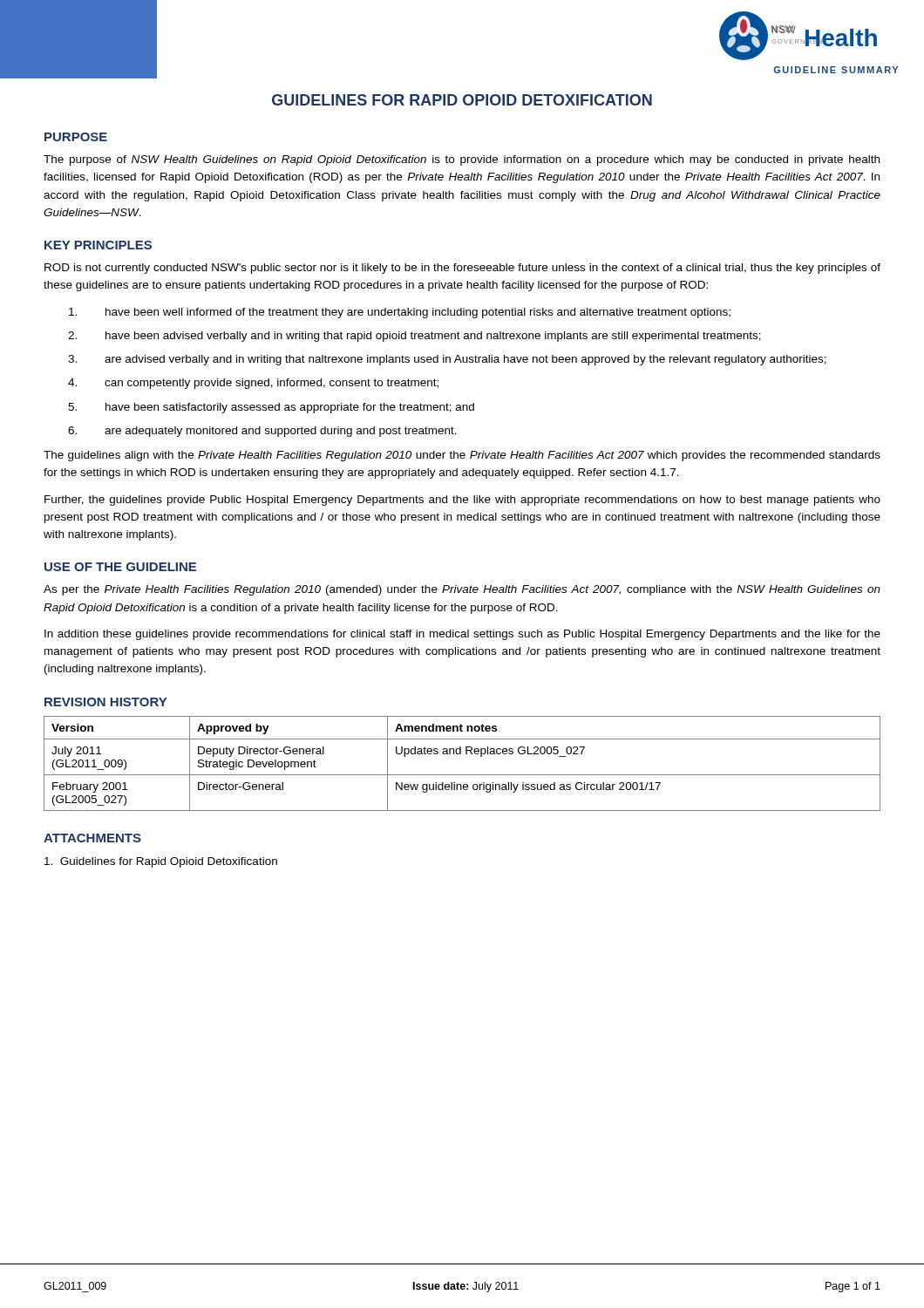Screen dimensions: 1308x924
Task: Select the text block that says "As per the Private Health Facilities Regulation 2010"
Action: [462, 598]
